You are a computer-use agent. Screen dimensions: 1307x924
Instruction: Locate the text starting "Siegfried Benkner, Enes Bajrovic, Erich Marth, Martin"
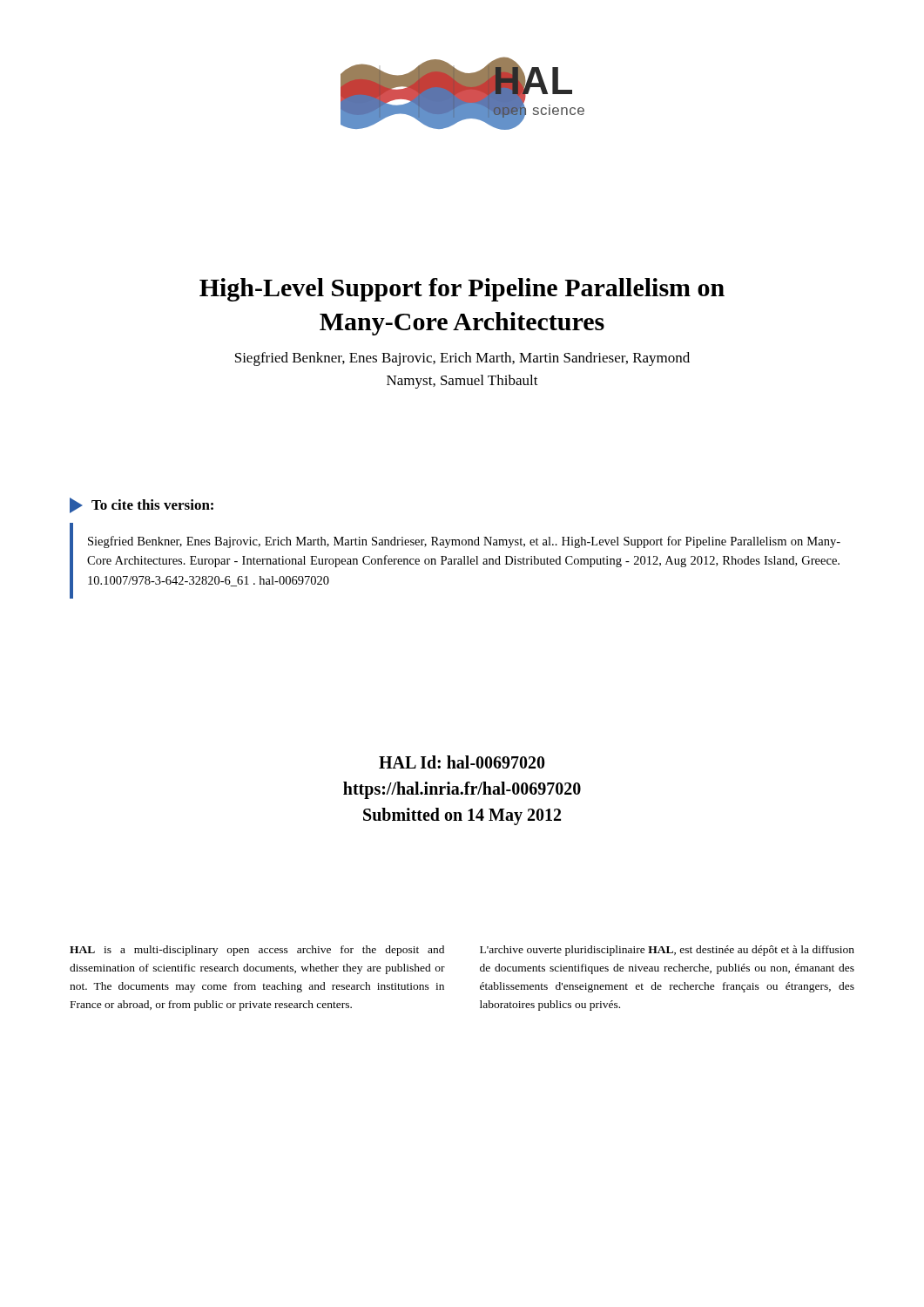(x=464, y=561)
